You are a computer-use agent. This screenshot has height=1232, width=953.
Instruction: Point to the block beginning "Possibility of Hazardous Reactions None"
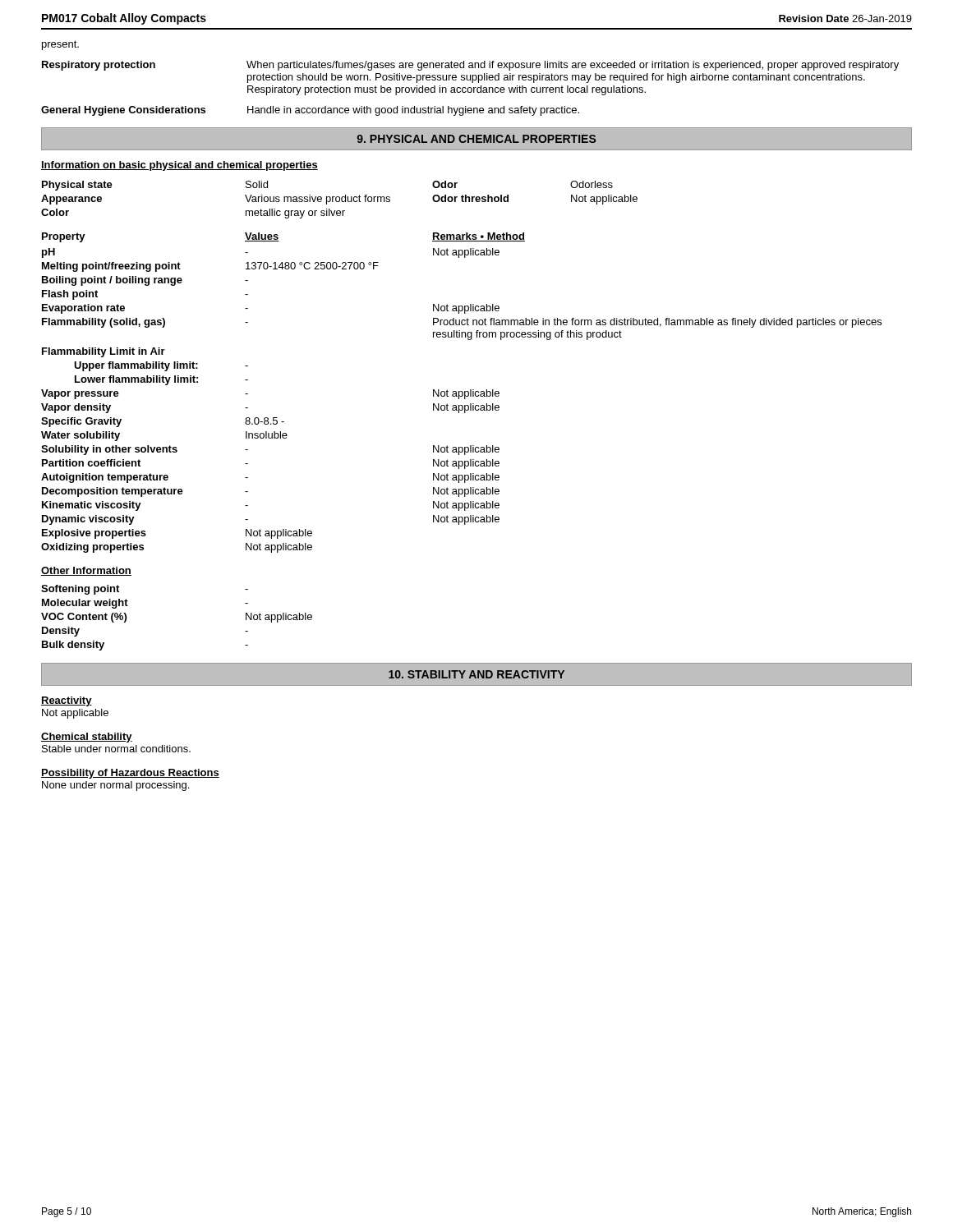coord(130,774)
